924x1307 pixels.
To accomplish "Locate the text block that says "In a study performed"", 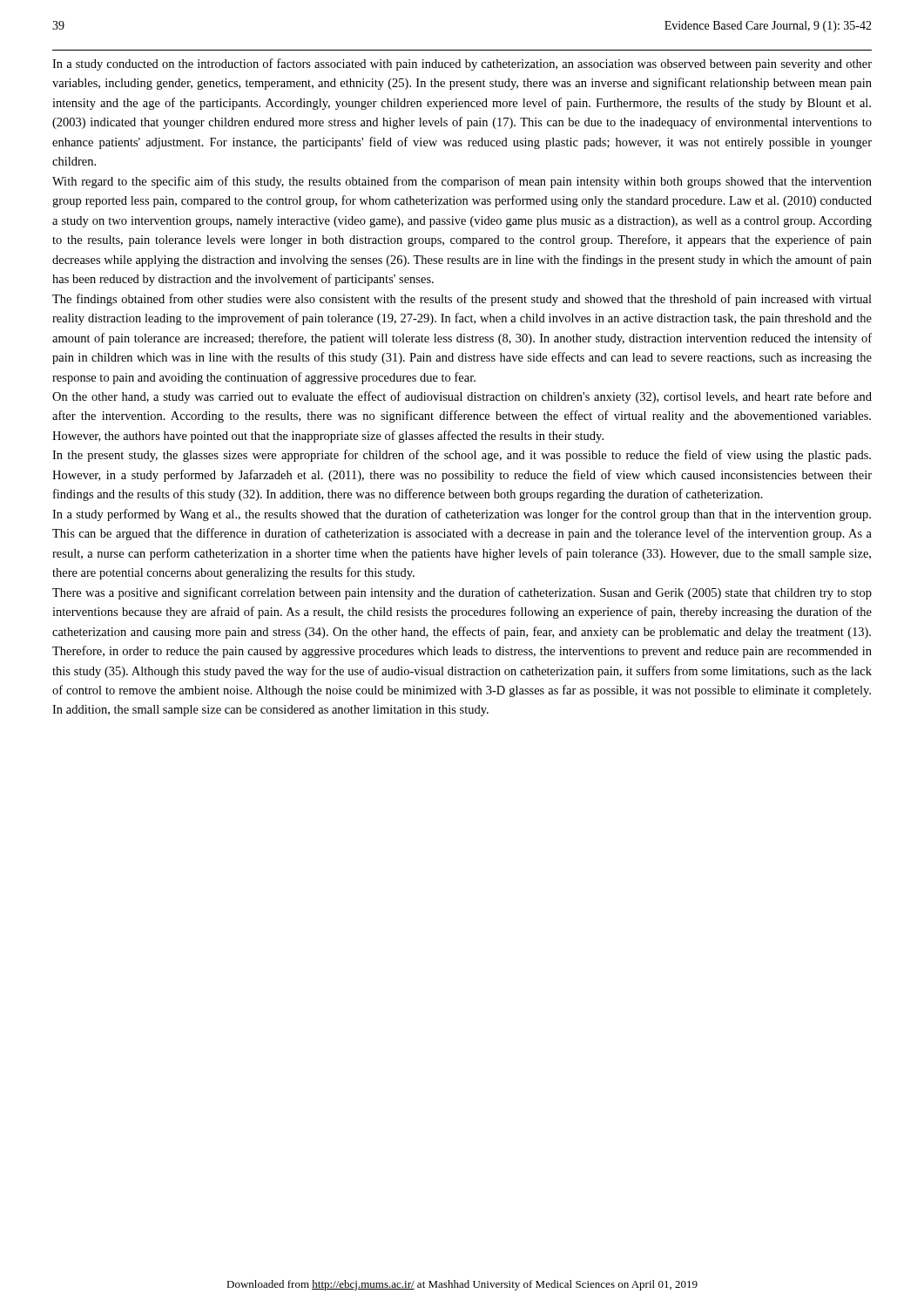I will click(462, 543).
